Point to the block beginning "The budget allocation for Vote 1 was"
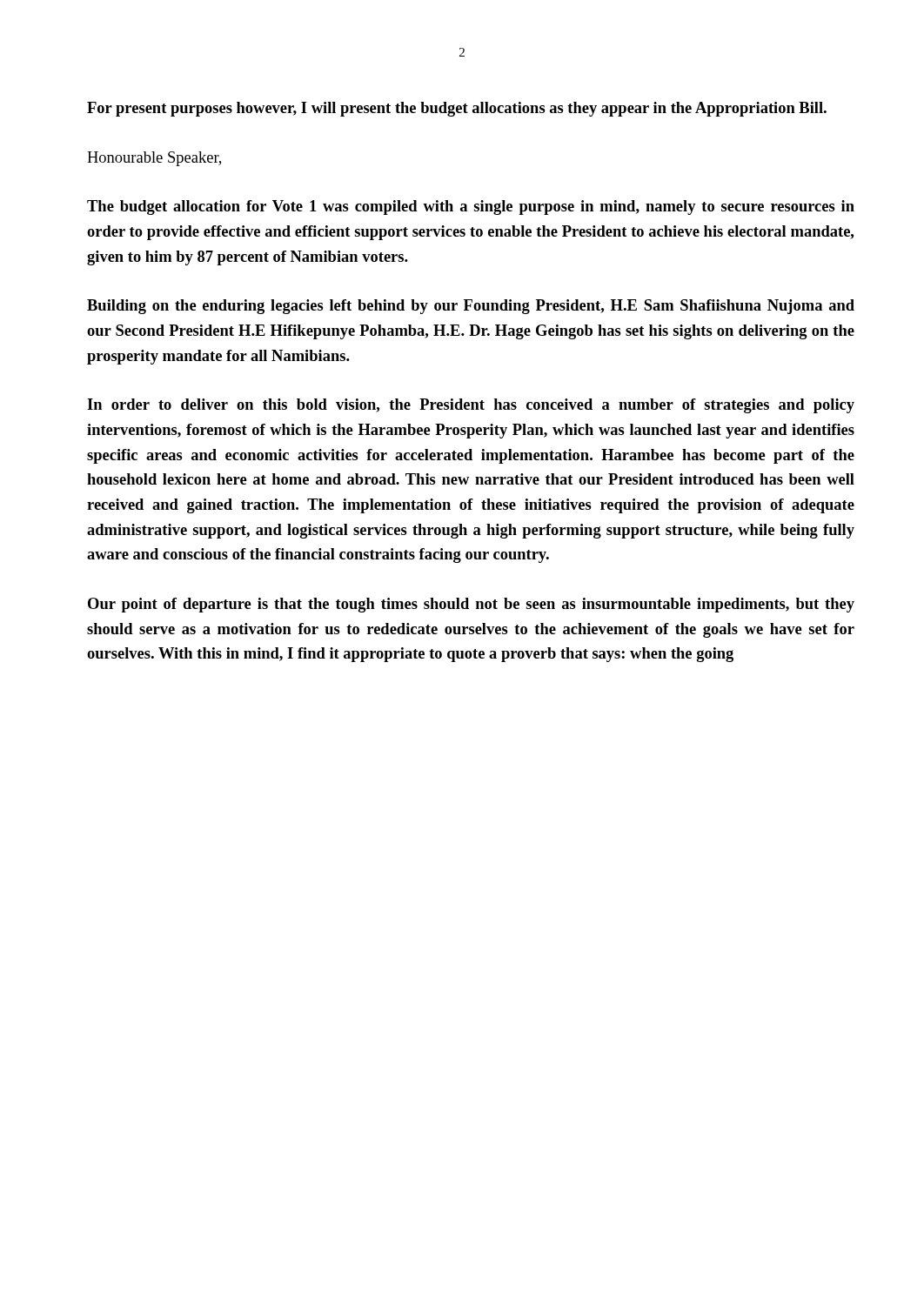924x1305 pixels. [471, 231]
